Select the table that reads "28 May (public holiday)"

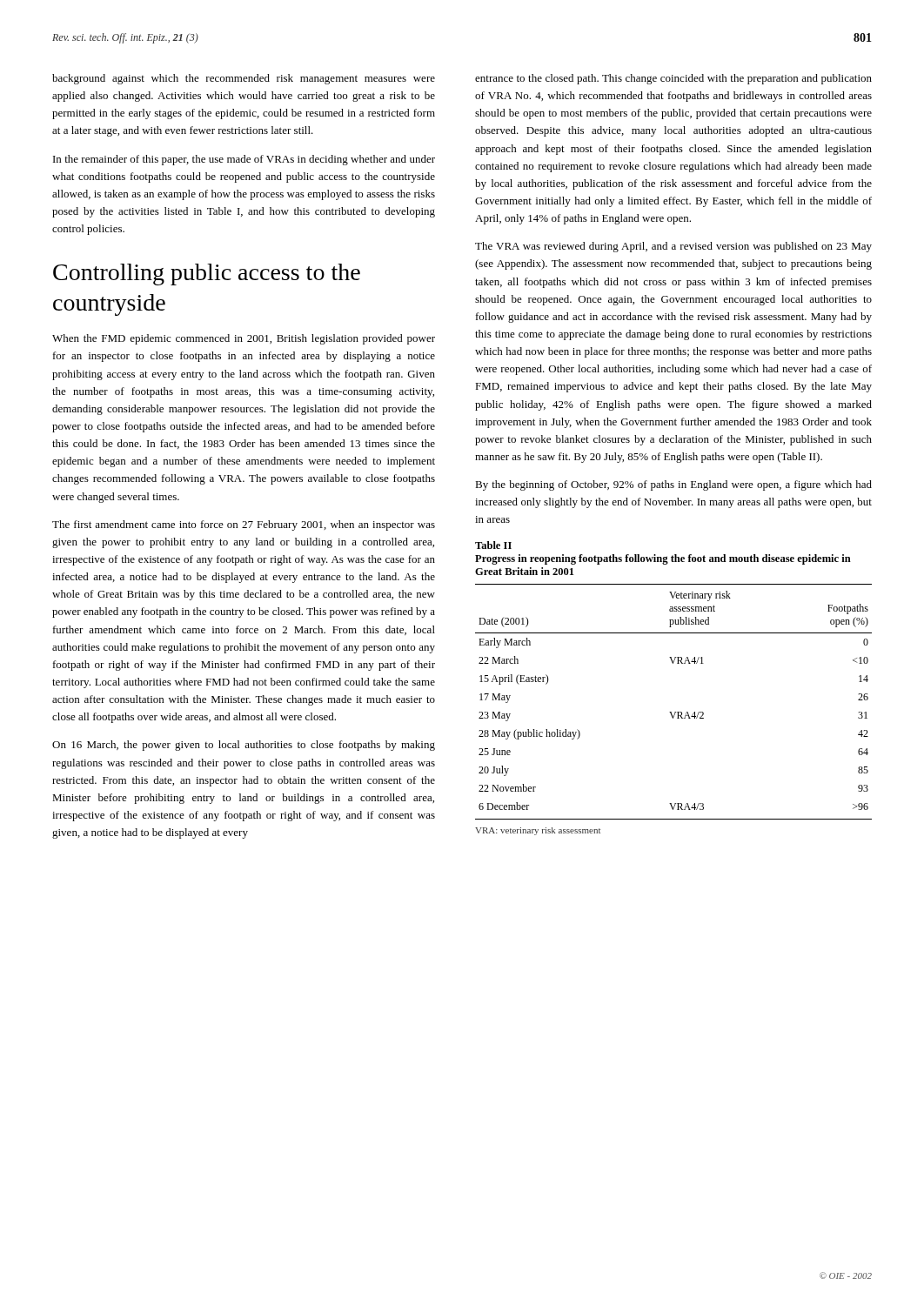(x=673, y=701)
